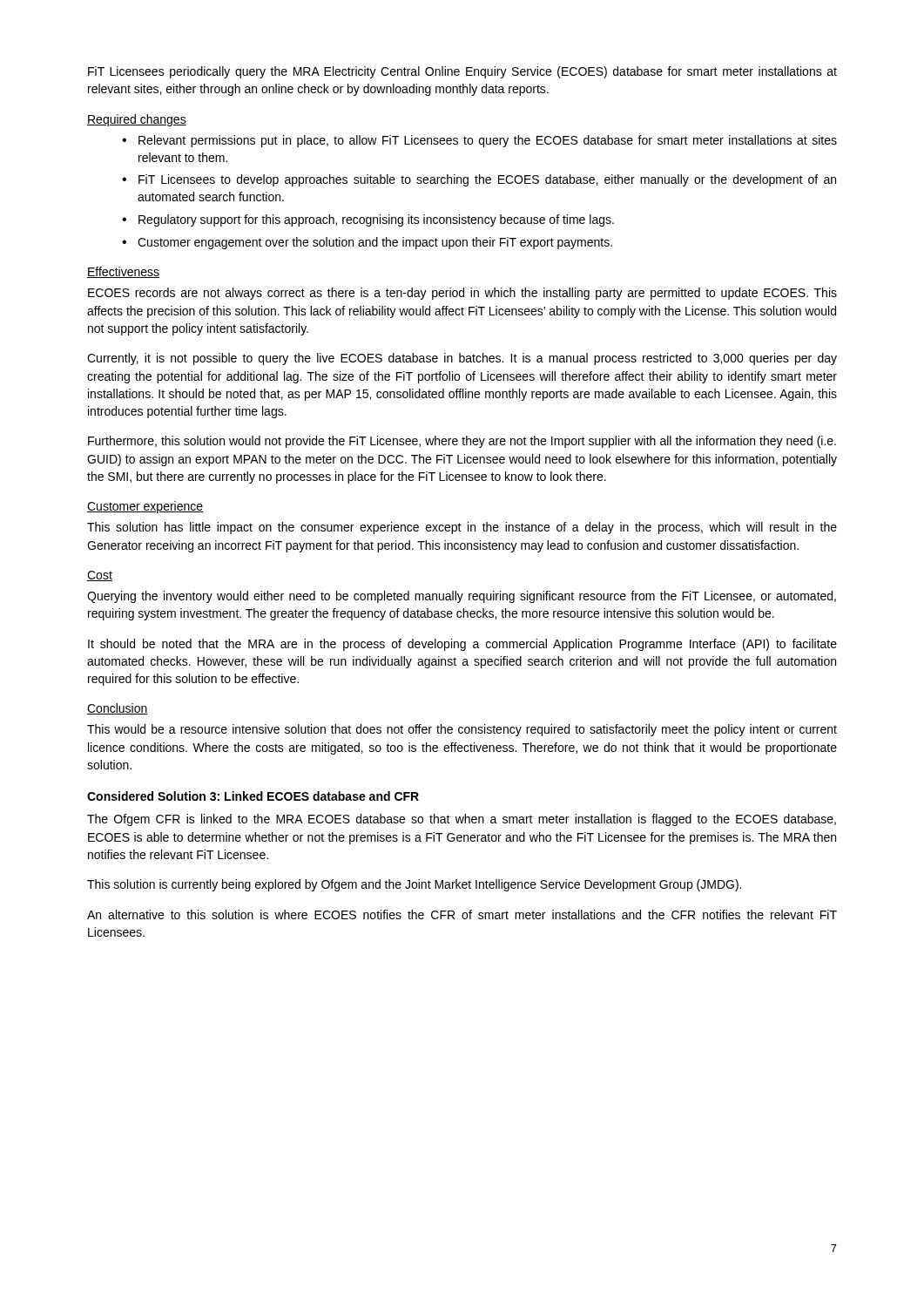924x1307 pixels.
Task: Locate the text block that says "FiT Licensees periodically query the"
Action: (462, 80)
